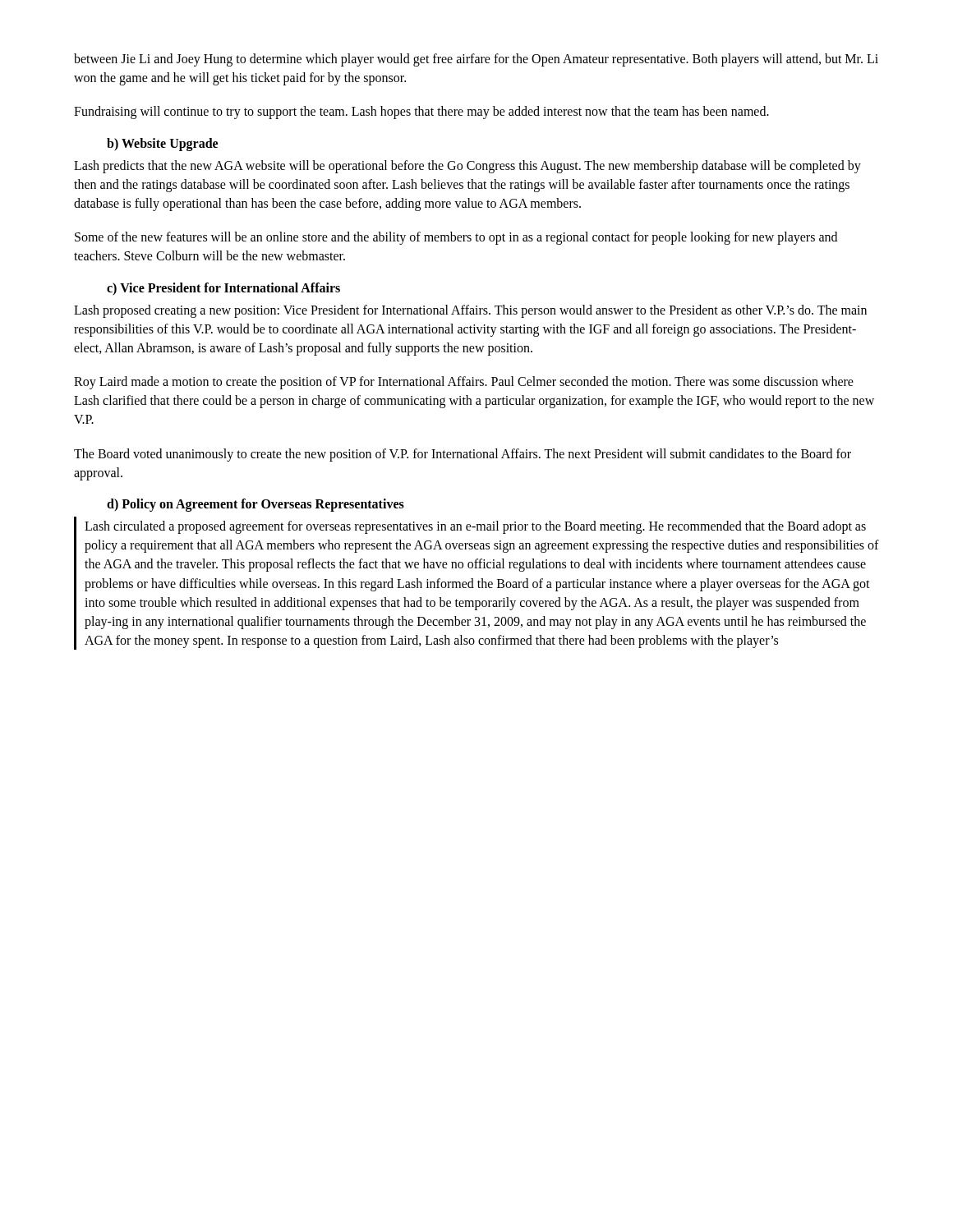This screenshot has height=1232, width=953.
Task: Point to the text starting "c) Vice President for International Affairs"
Action: (224, 287)
